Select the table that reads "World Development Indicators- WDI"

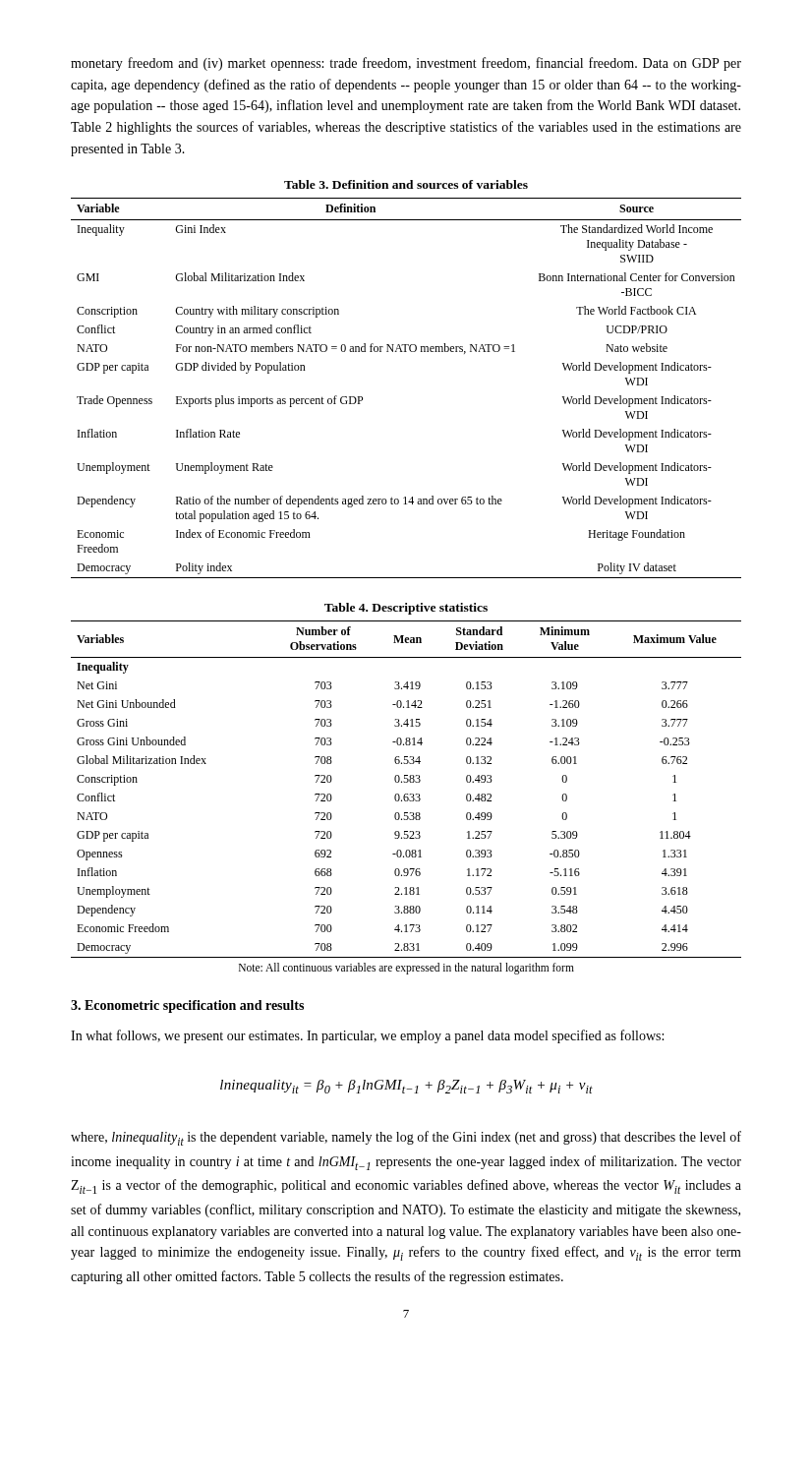(406, 388)
